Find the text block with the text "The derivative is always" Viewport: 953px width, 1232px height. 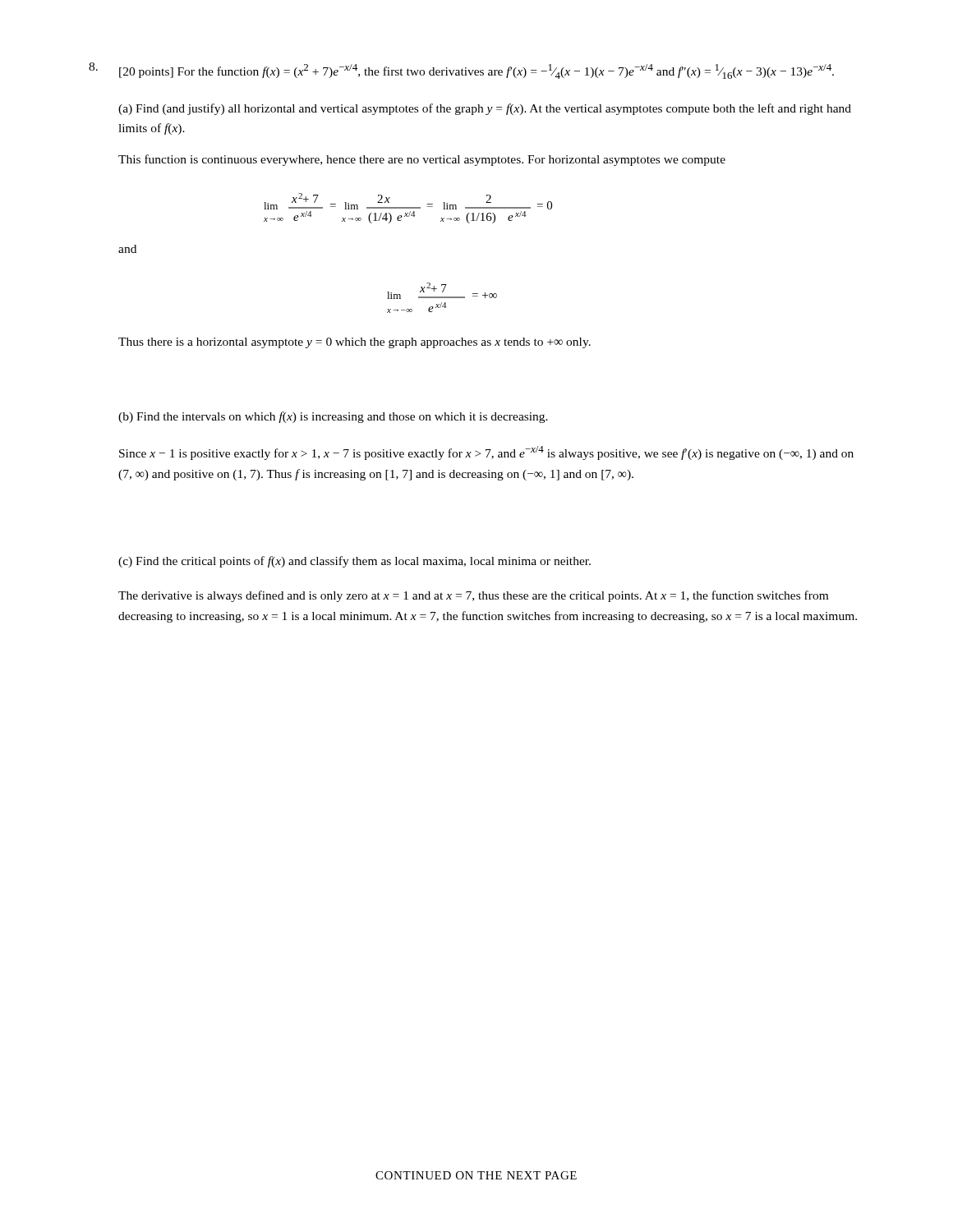coord(488,606)
